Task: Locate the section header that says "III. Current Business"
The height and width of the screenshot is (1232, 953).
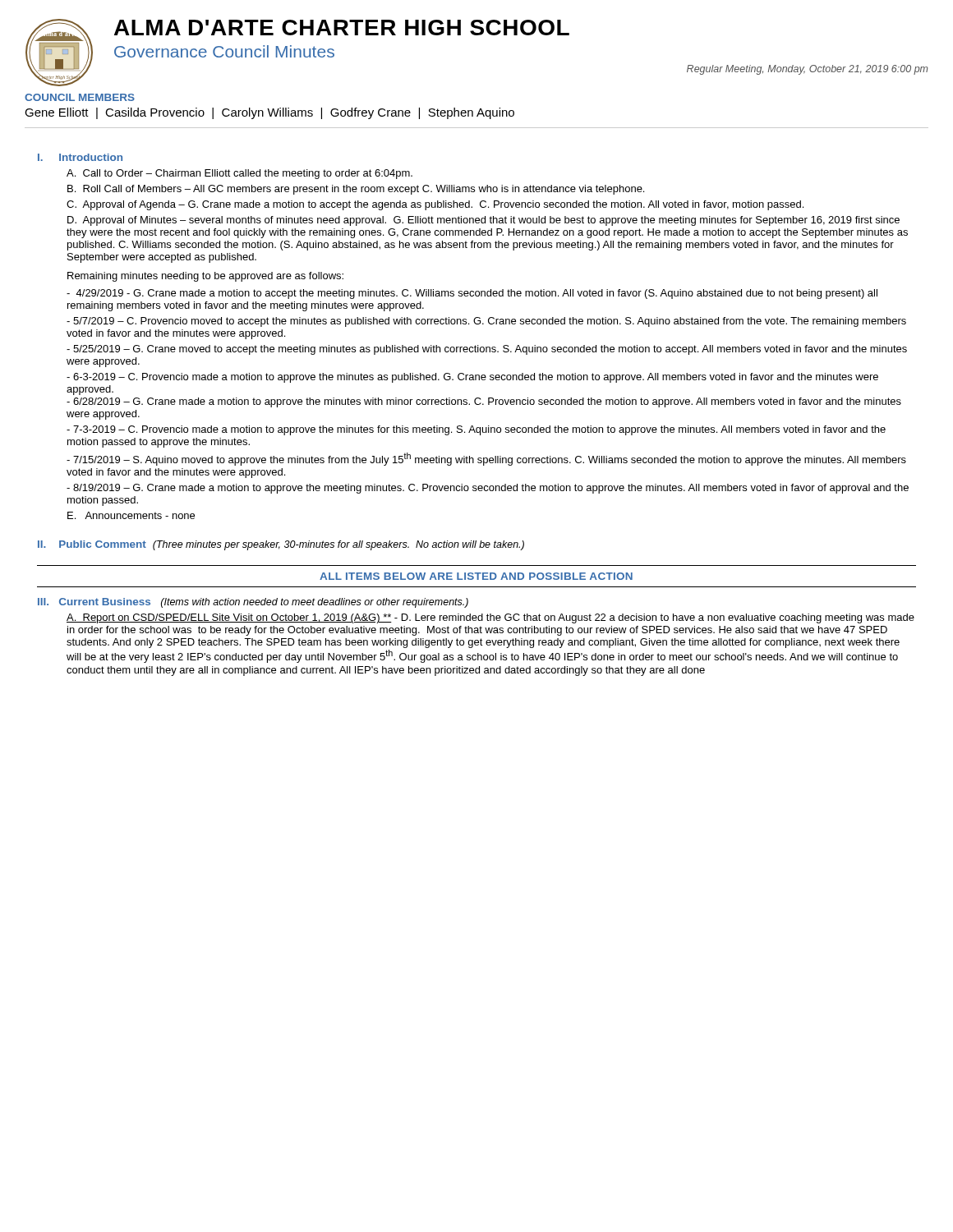Action: click(x=94, y=602)
